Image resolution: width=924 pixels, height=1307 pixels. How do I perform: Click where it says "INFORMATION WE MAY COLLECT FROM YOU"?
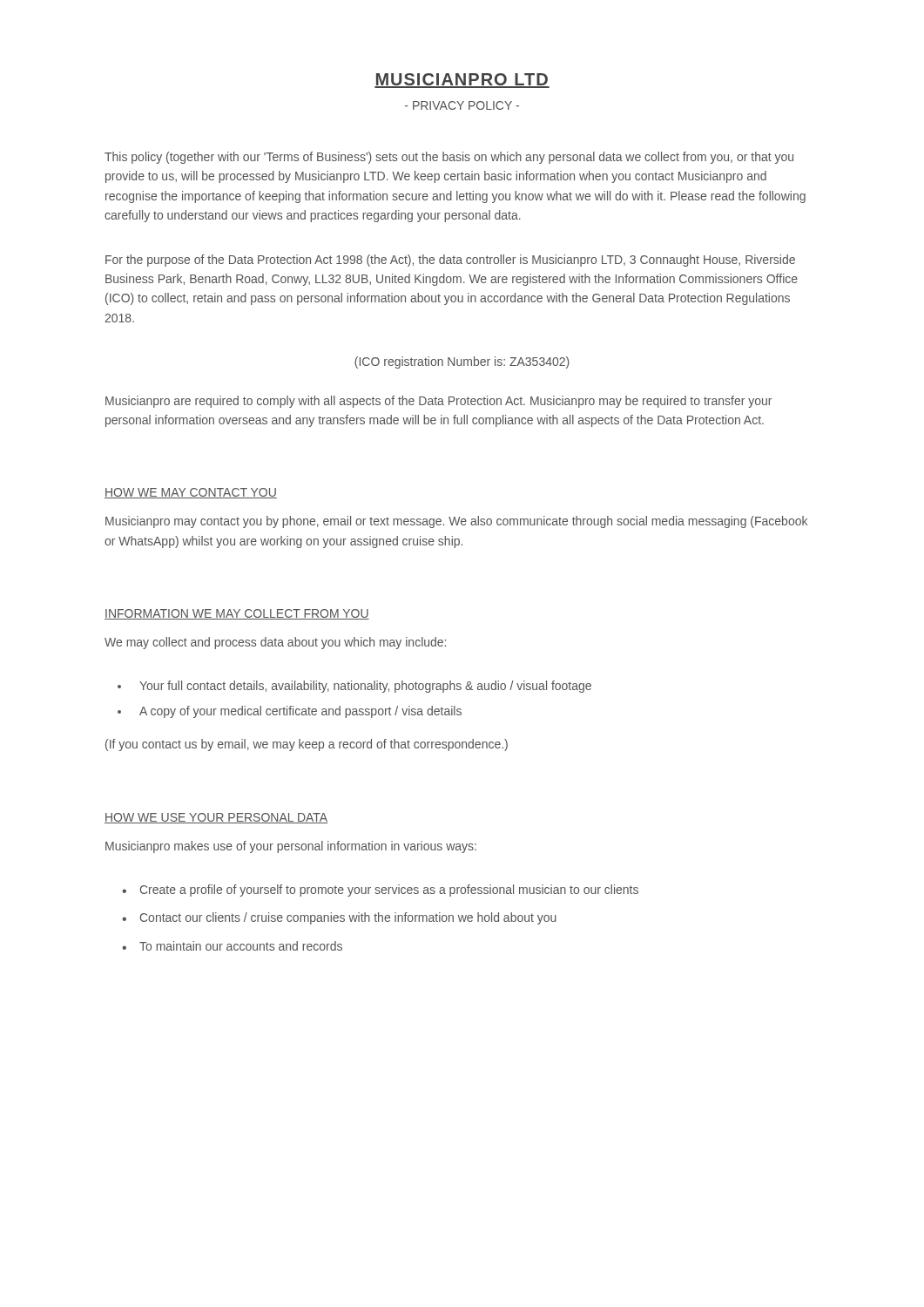click(237, 614)
